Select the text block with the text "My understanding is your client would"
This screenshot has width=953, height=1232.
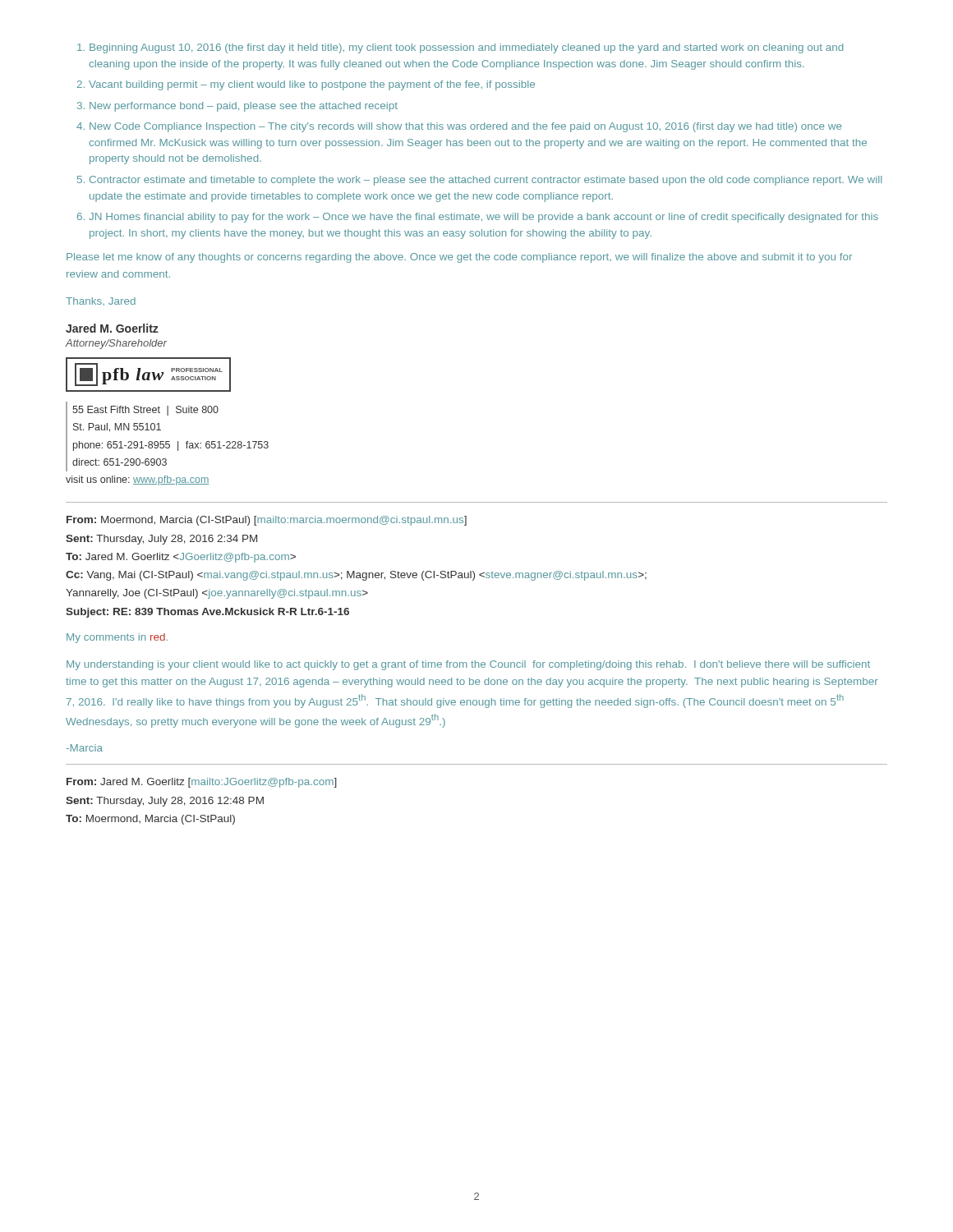tap(472, 693)
